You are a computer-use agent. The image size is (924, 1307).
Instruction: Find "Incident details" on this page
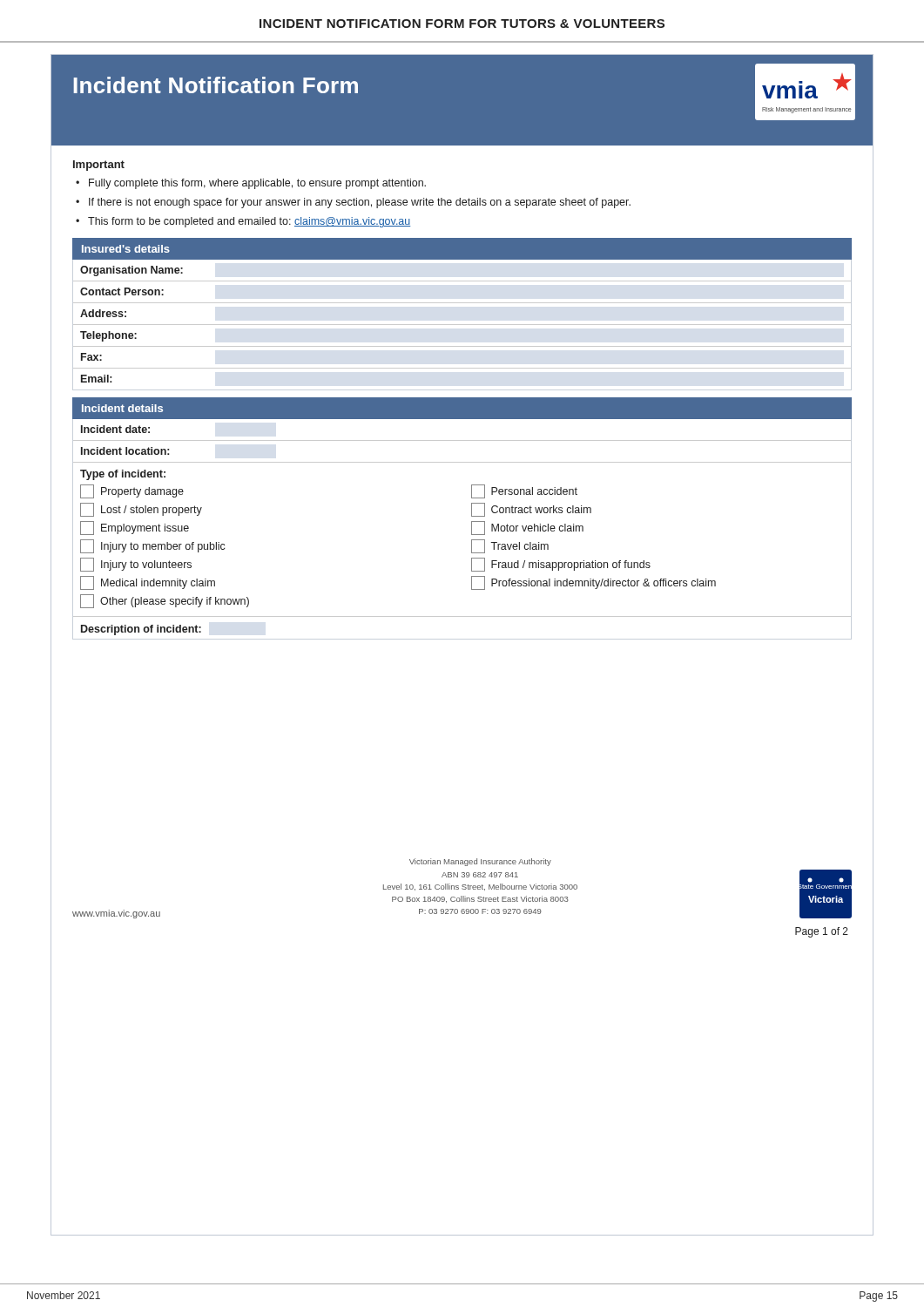point(122,409)
